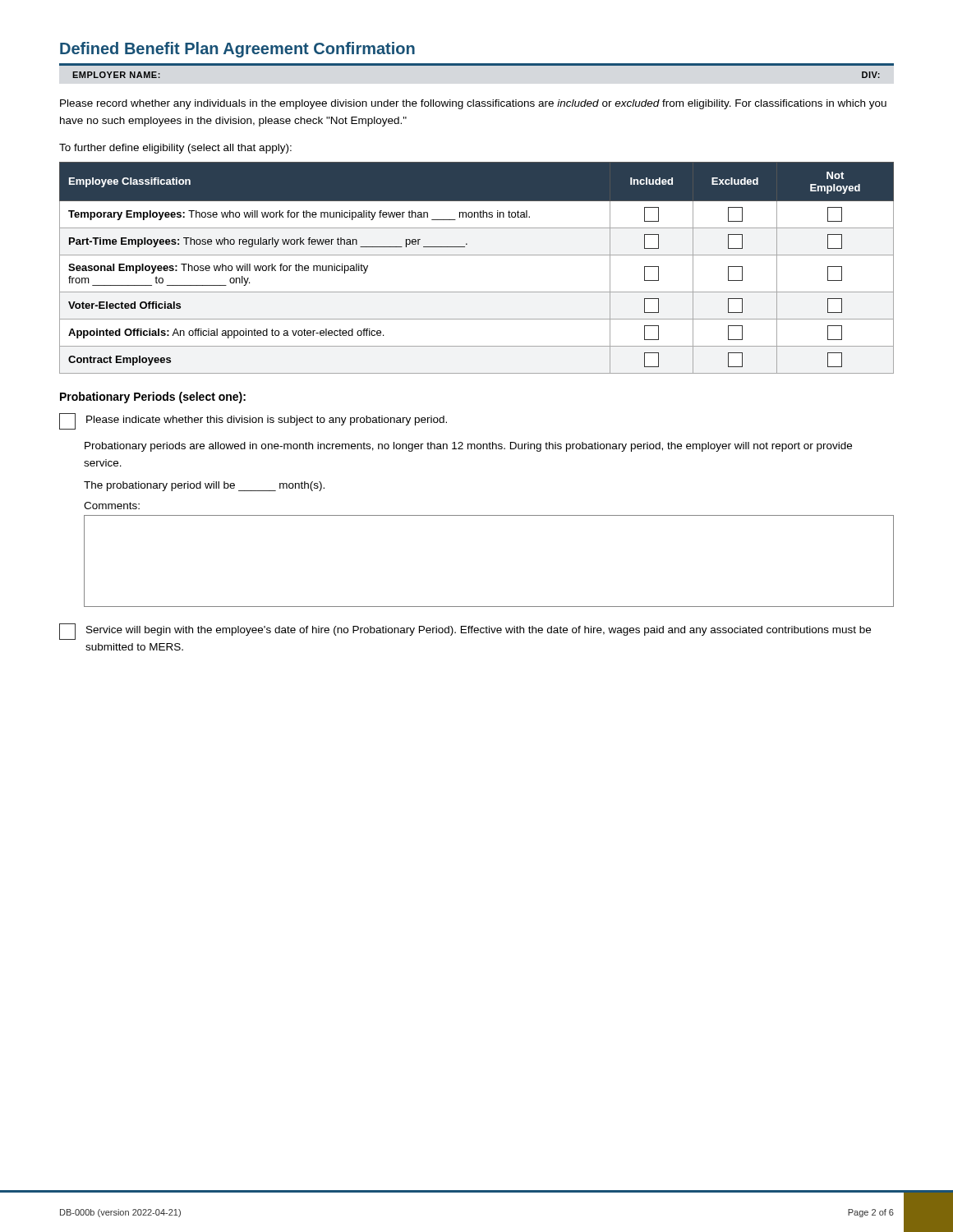Image resolution: width=953 pixels, height=1232 pixels.
Task: Click on the table containing "EMPLOYER NAME: DIV:"
Action: 476,75
